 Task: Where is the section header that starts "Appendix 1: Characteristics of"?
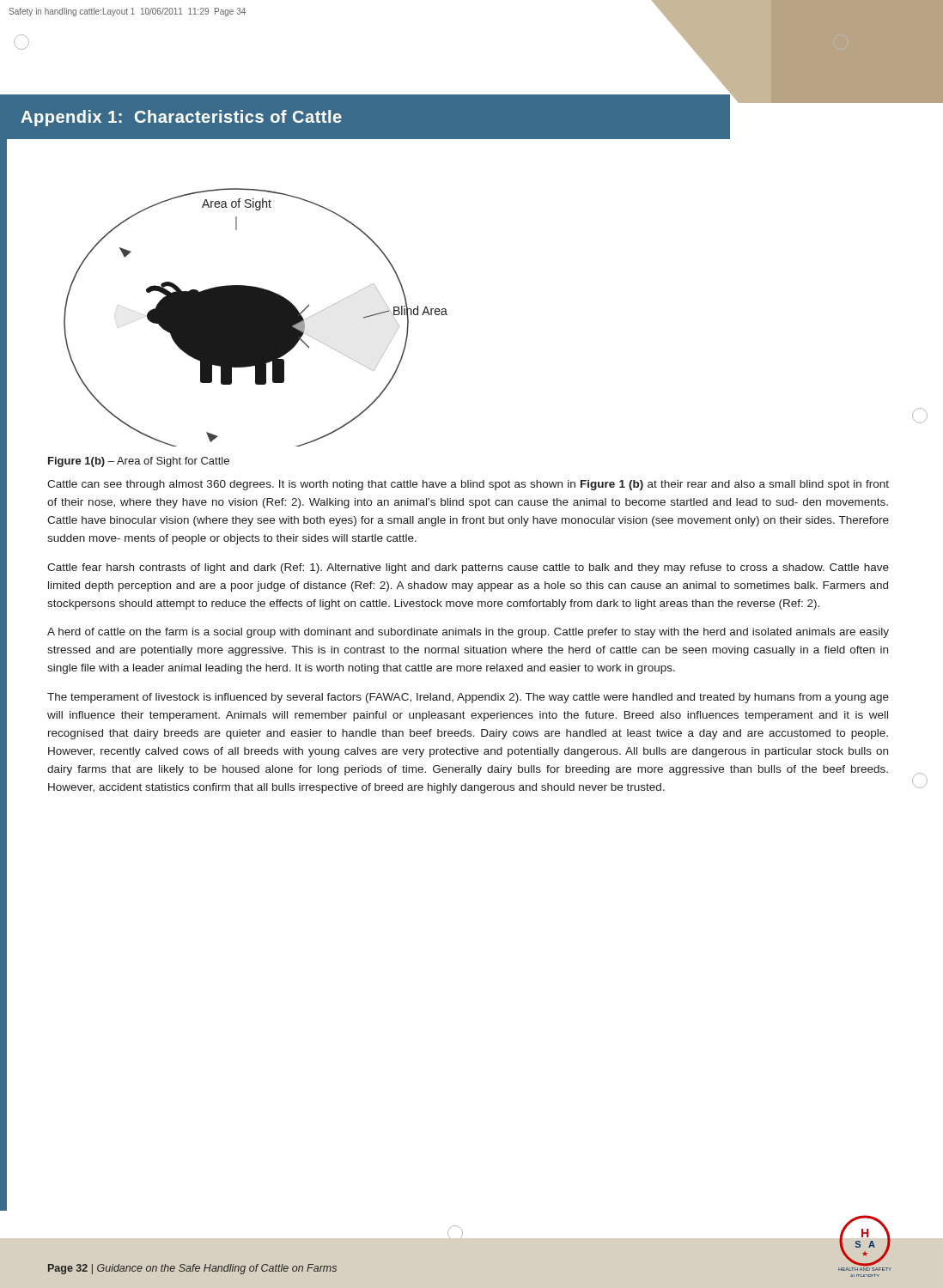[182, 116]
